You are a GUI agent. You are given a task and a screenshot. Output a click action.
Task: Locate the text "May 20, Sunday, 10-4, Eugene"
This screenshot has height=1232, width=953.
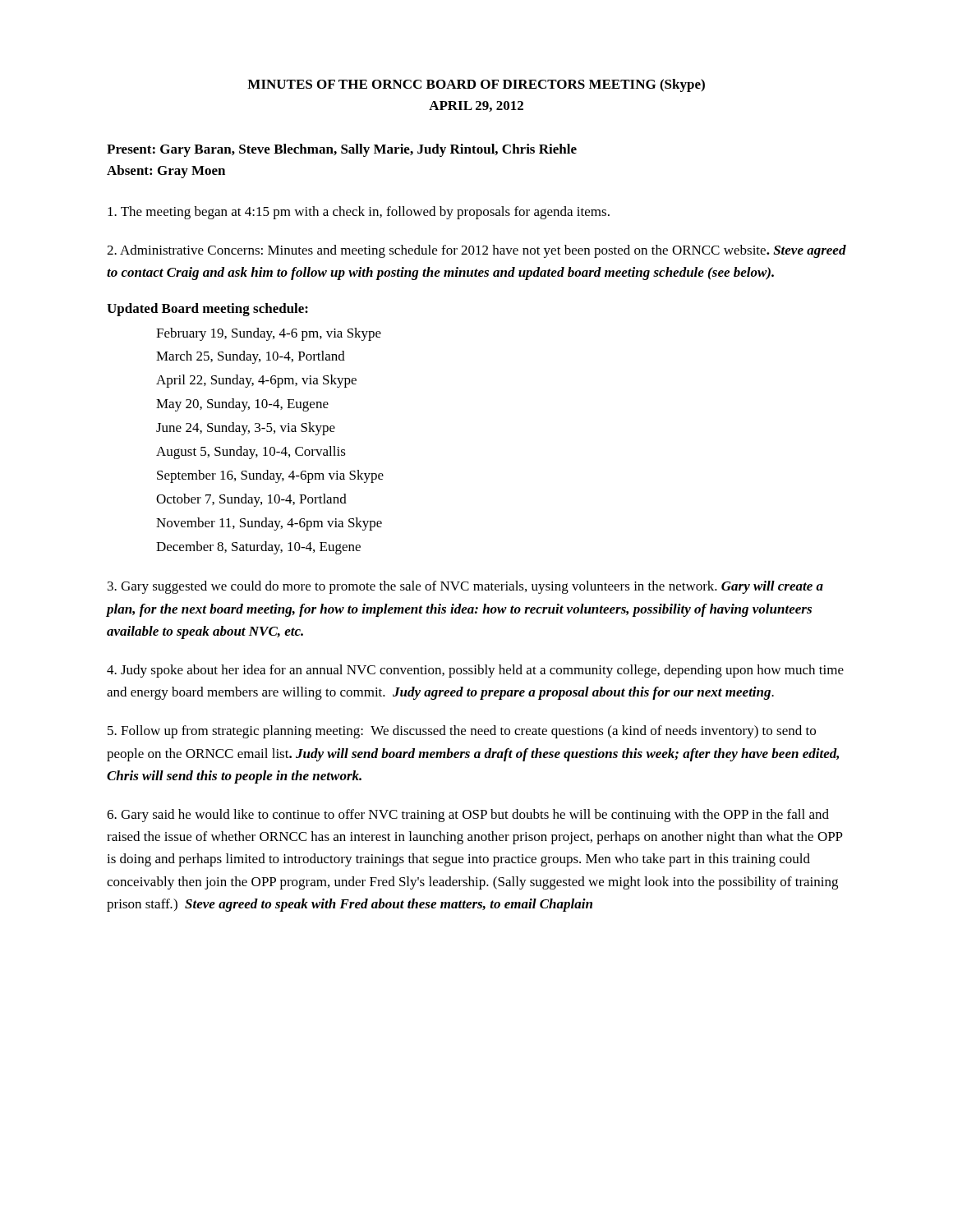point(242,404)
